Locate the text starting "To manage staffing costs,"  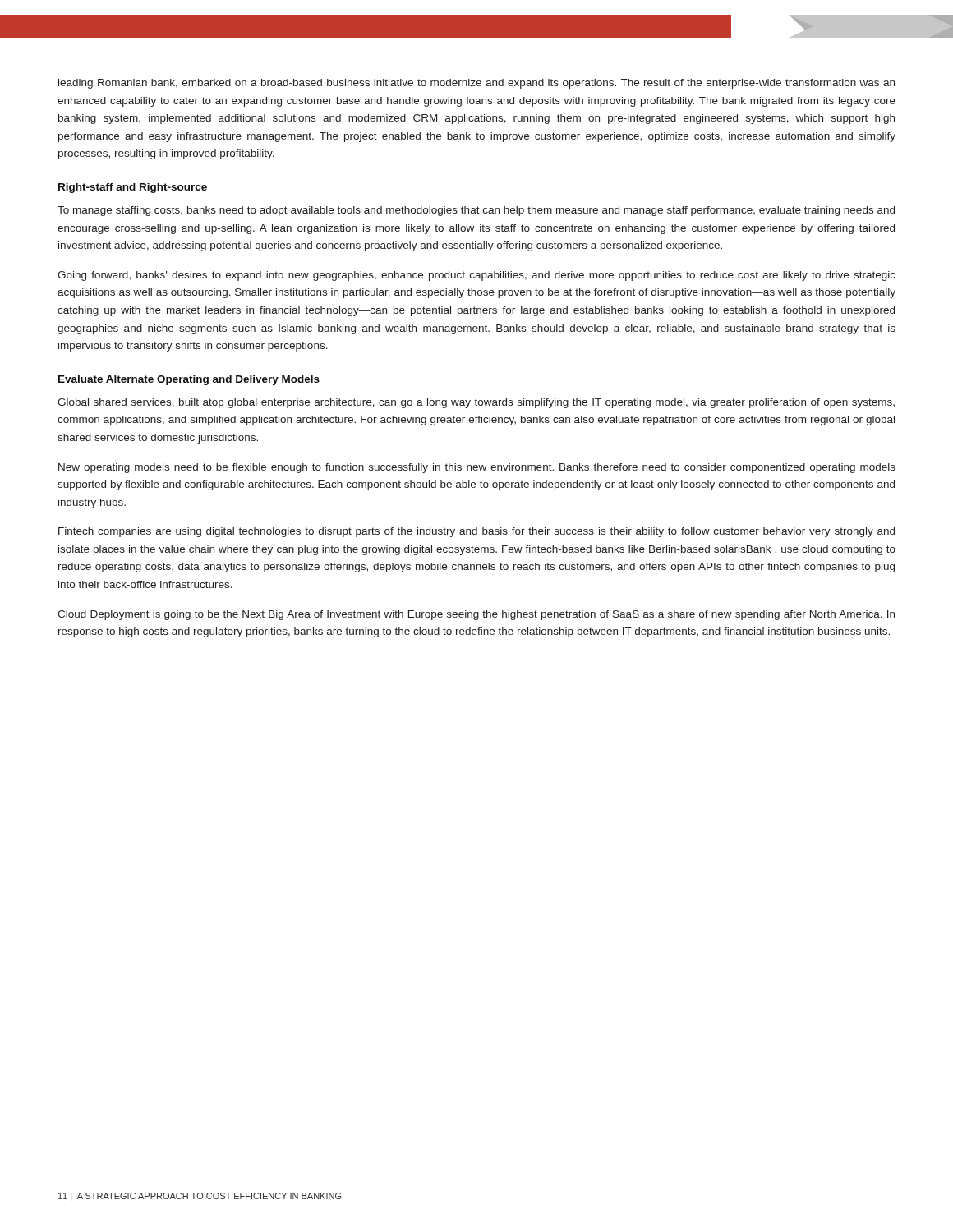476,228
